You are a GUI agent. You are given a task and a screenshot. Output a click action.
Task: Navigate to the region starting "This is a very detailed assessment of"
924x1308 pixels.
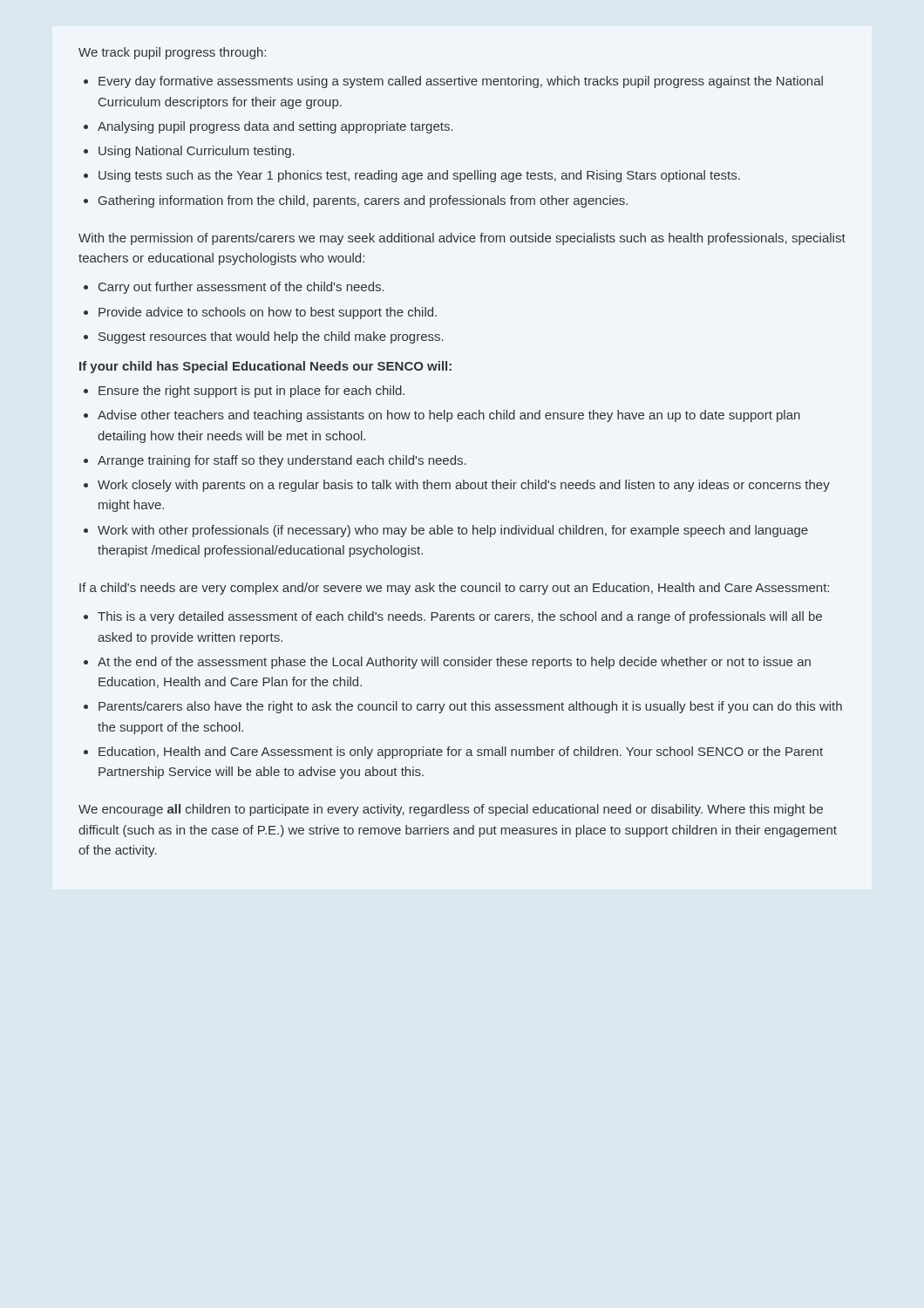[x=472, y=627]
